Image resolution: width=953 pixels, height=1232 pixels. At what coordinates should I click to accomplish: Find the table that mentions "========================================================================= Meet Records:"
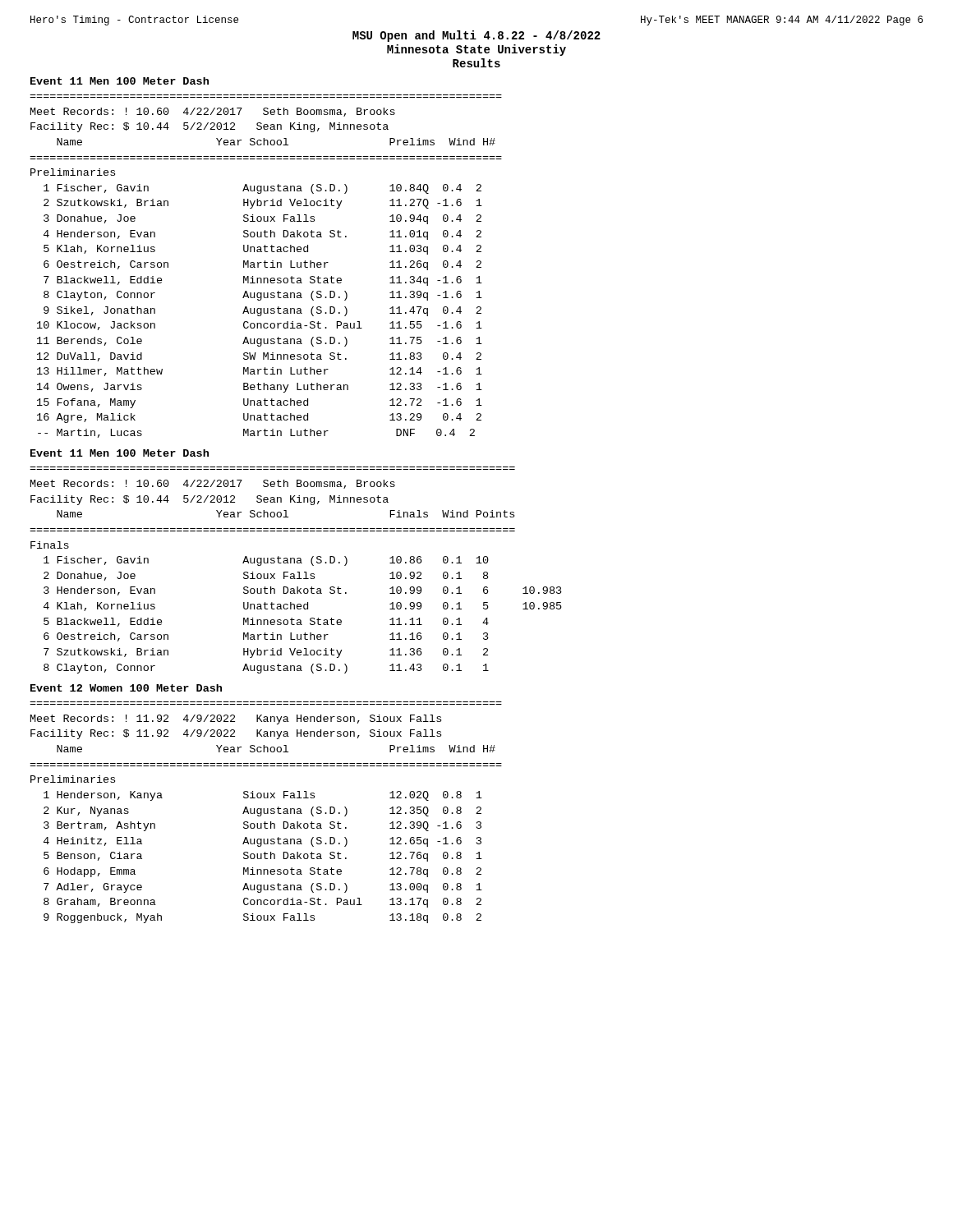point(476,569)
